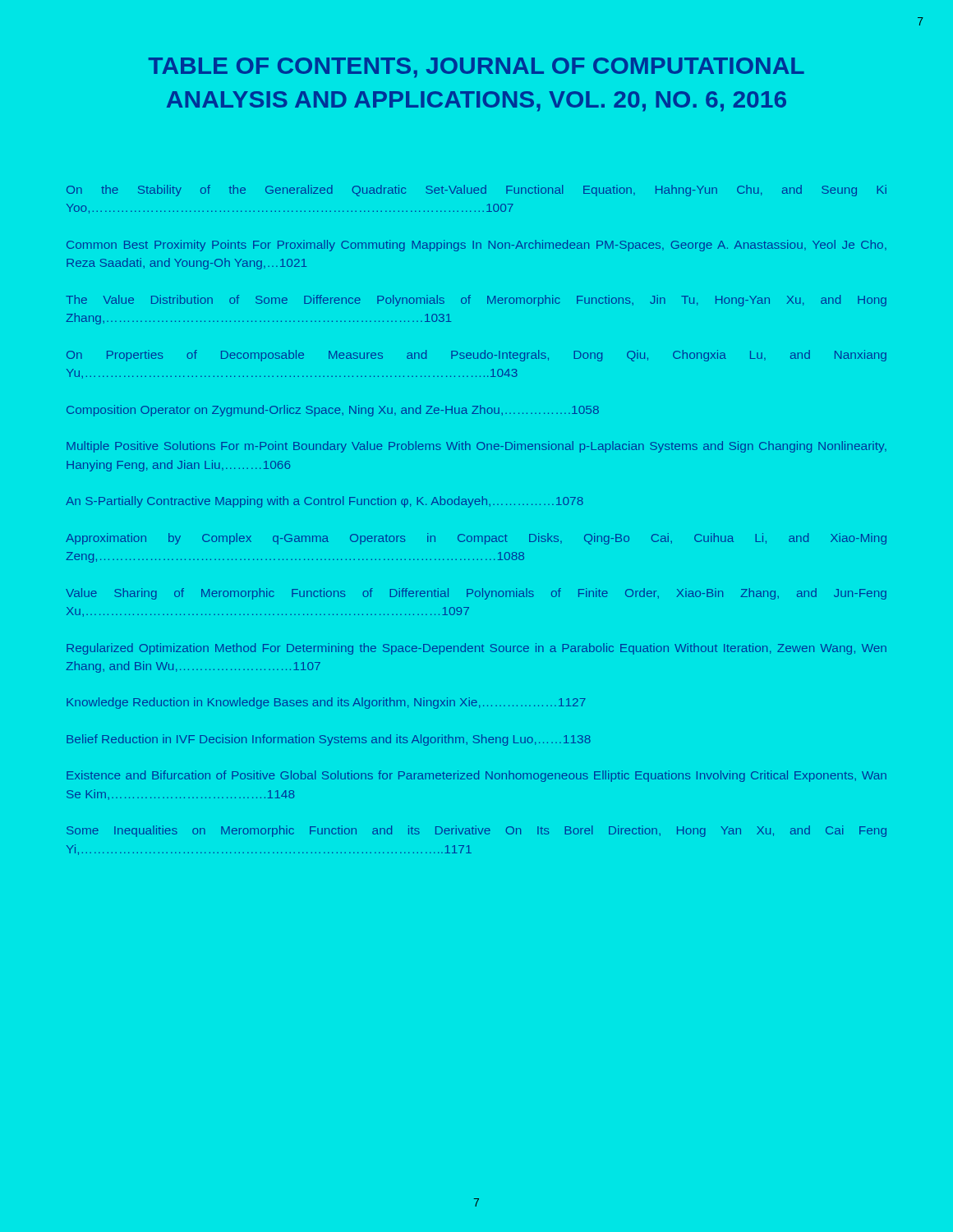Select the title

coord(476,83)
